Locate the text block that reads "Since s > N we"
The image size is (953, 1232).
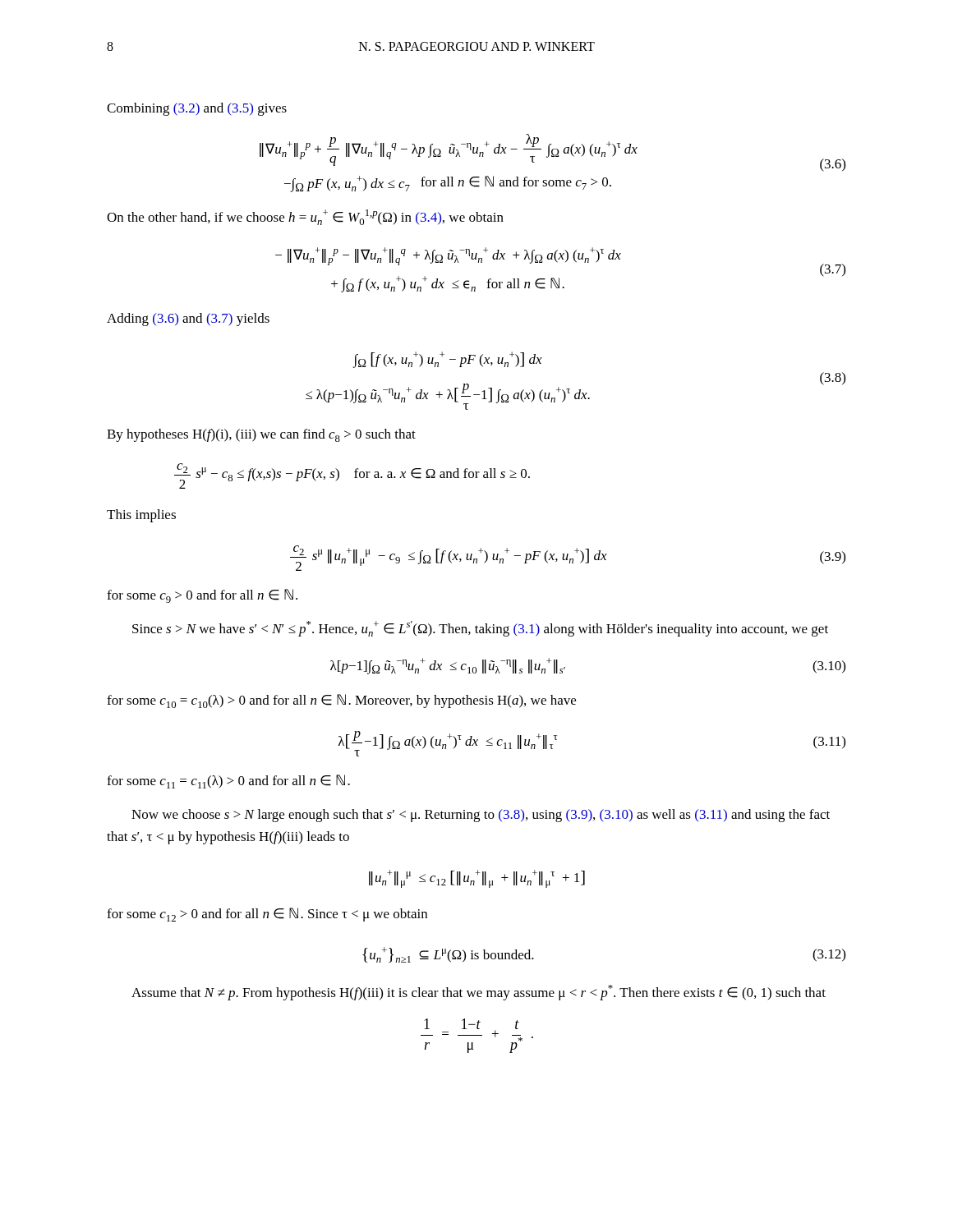click(x=480, y=629)
